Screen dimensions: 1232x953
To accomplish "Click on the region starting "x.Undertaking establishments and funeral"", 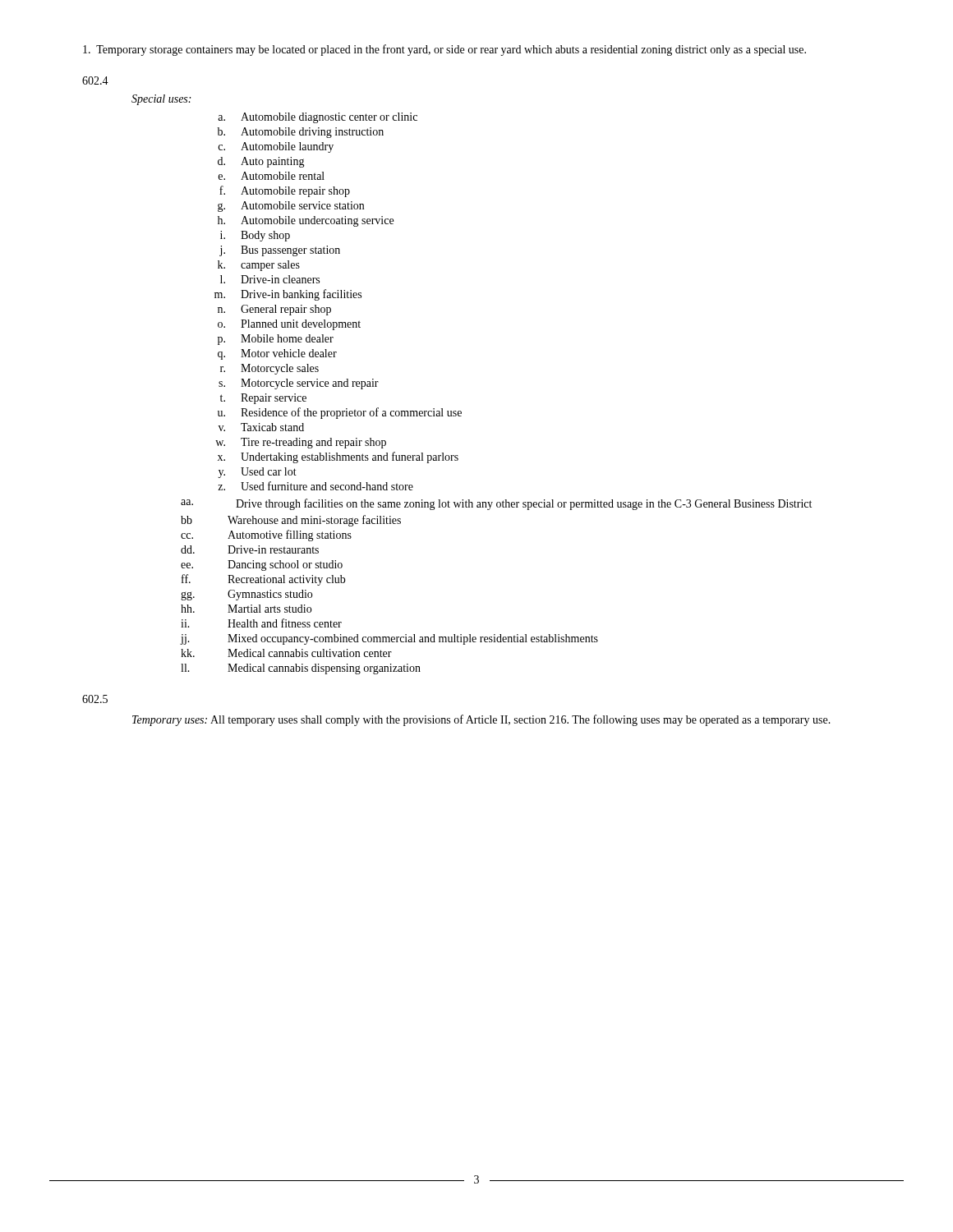I will [x=320, y=458].
